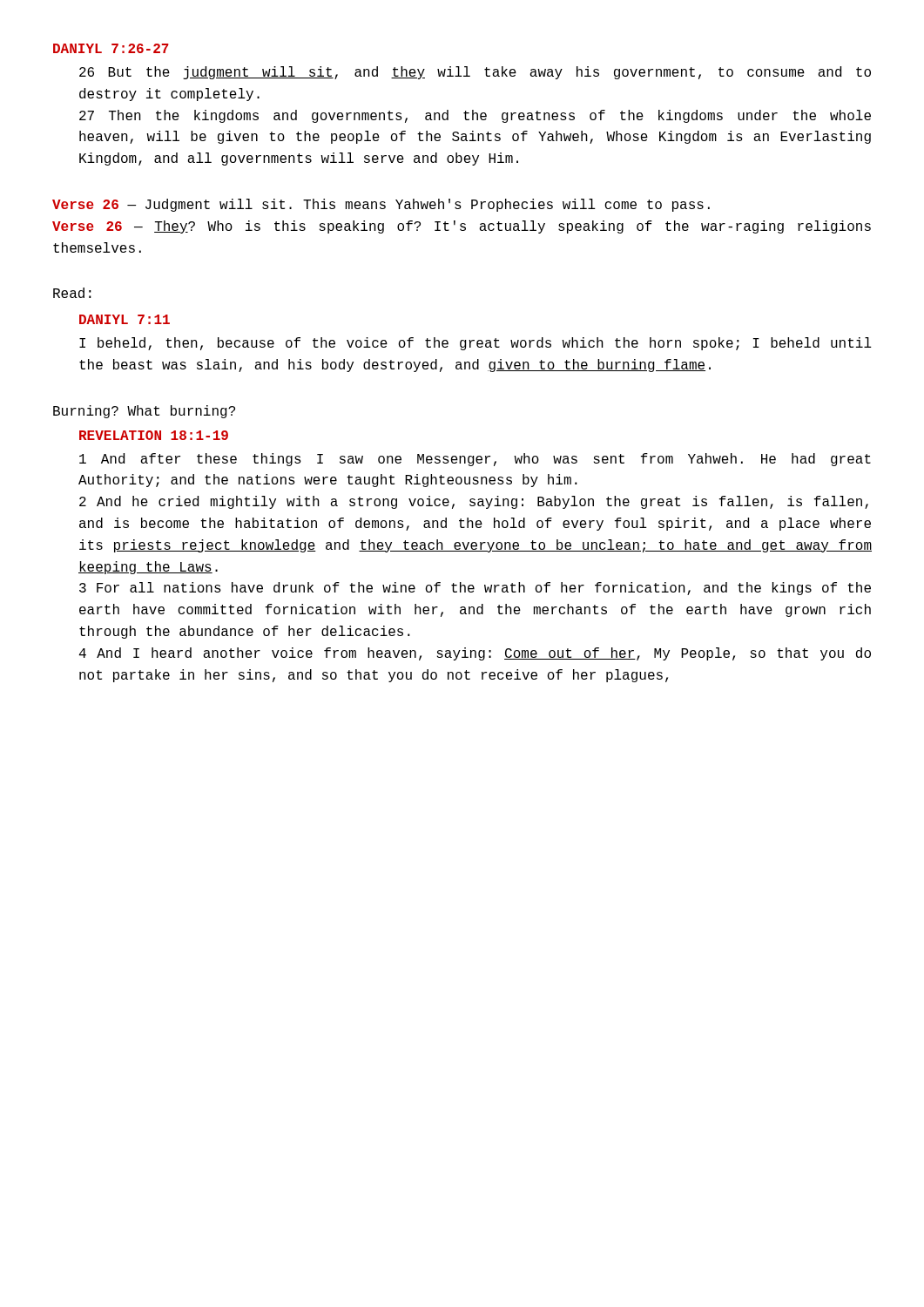Select the element starting "Burning? What burning?"
The height and width of the screenshot is (1307, 924).
tap(144, 412)
